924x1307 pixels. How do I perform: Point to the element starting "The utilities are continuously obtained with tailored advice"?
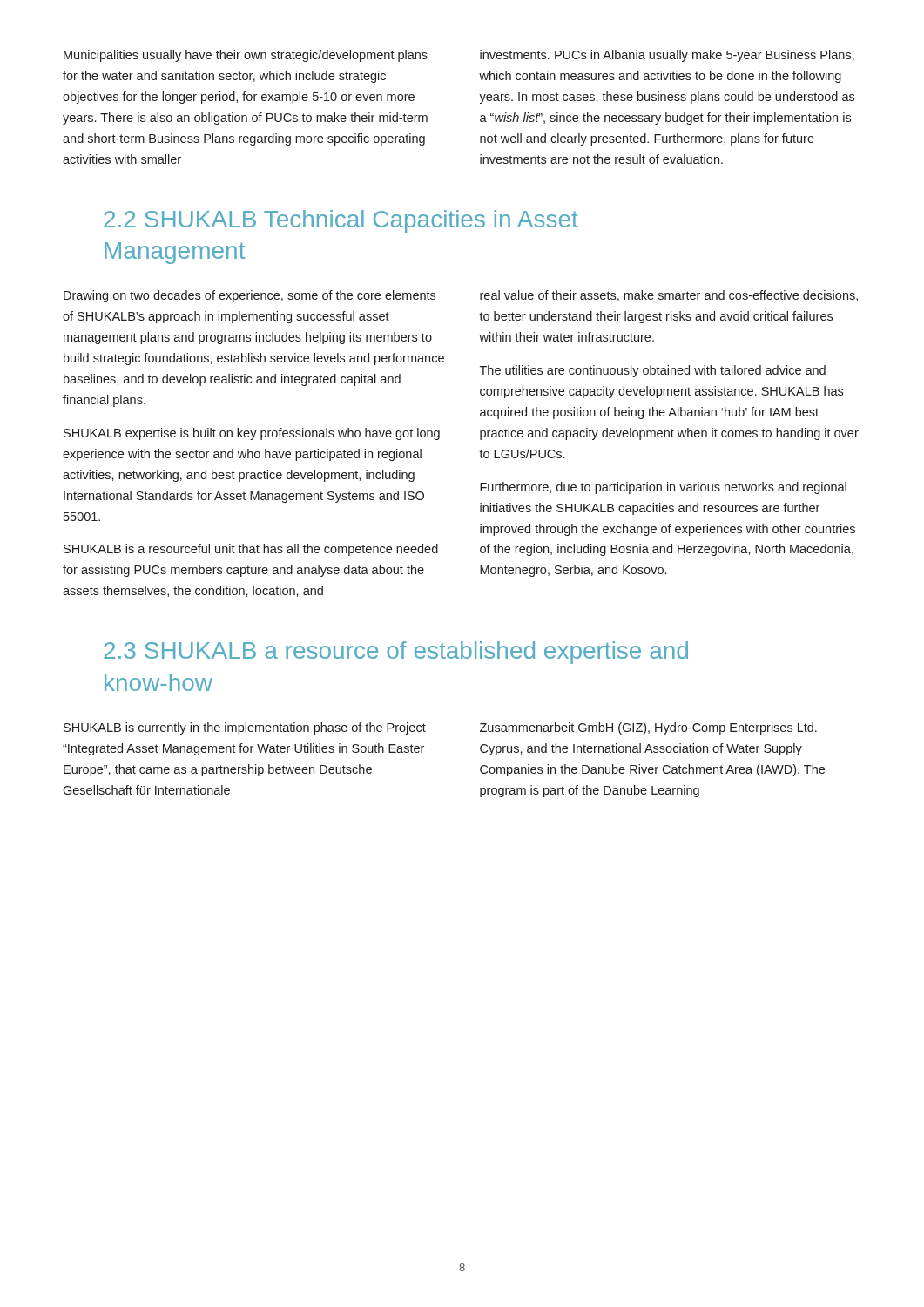669,412
